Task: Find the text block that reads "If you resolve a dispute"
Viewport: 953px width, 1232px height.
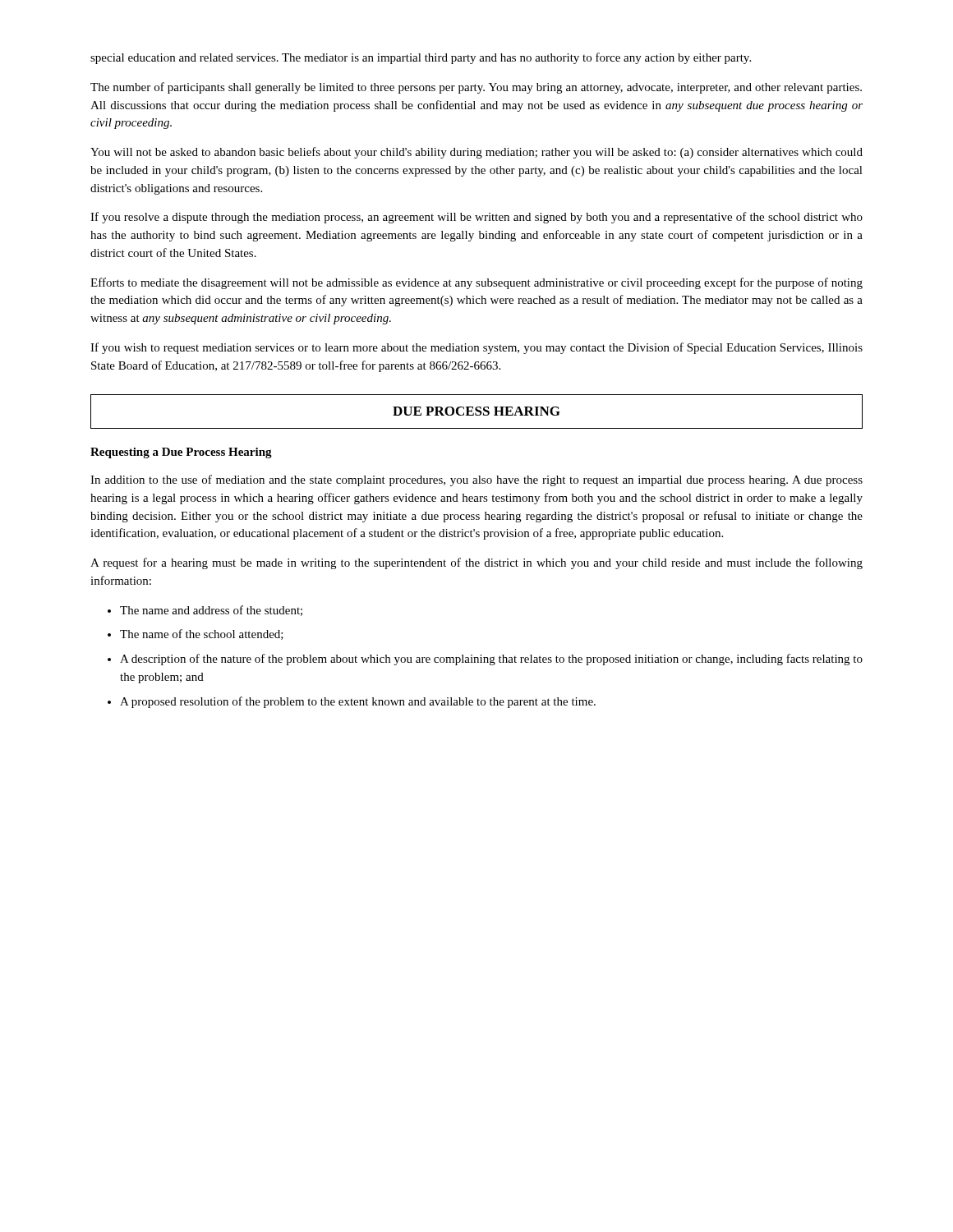Action: [476, 236]
